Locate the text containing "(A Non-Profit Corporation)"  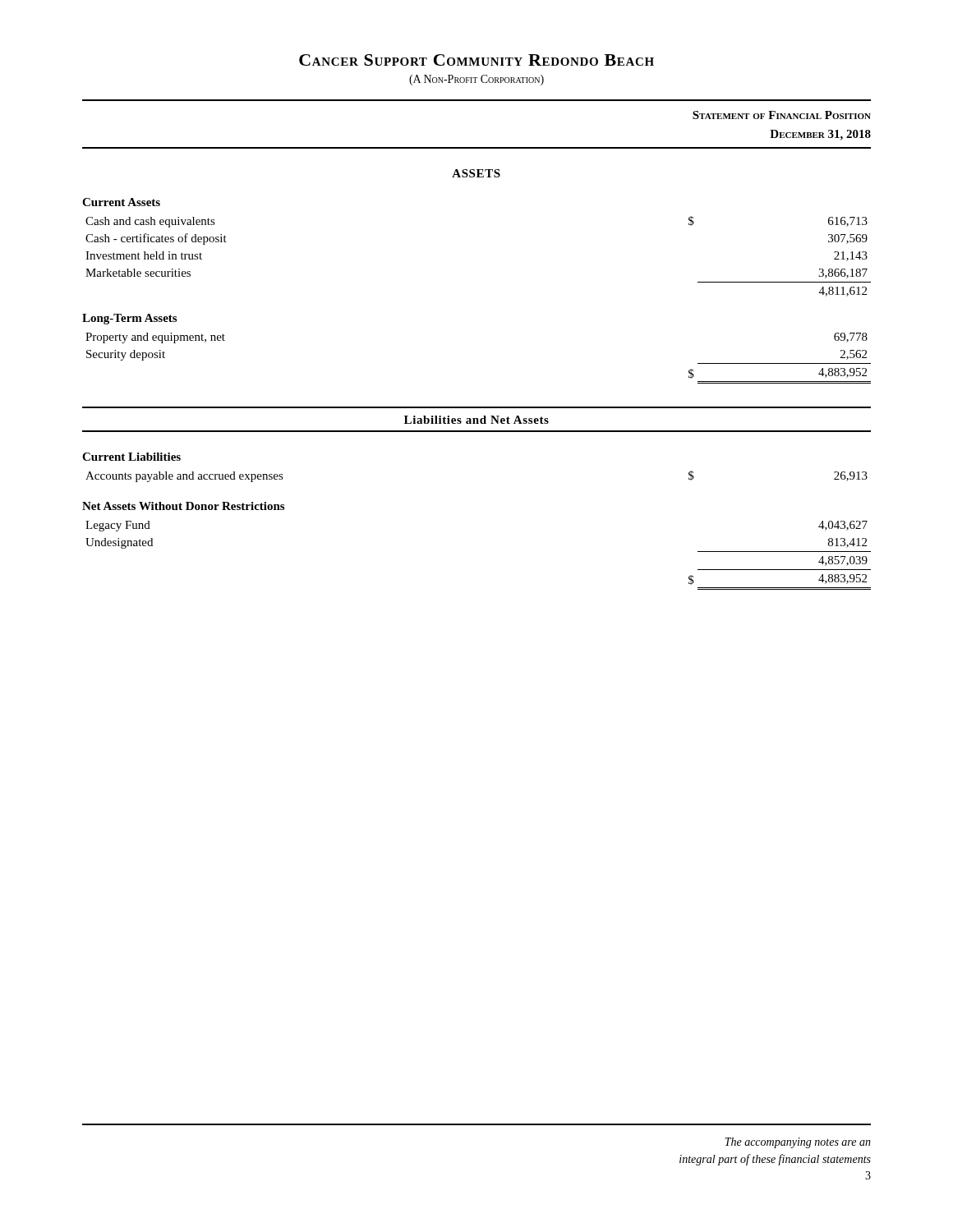pos(476,79)
